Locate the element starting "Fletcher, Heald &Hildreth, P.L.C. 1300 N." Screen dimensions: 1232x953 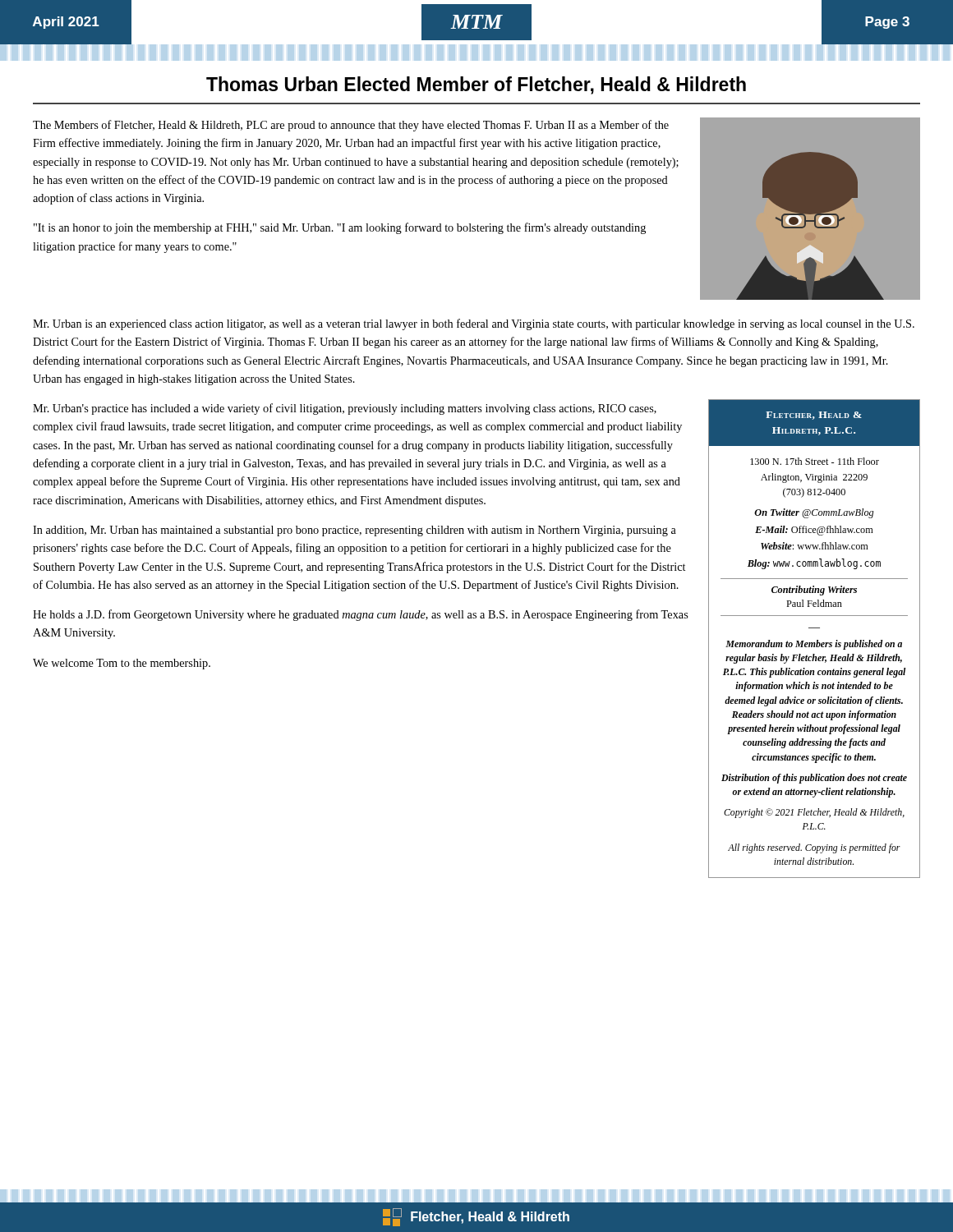814,639
